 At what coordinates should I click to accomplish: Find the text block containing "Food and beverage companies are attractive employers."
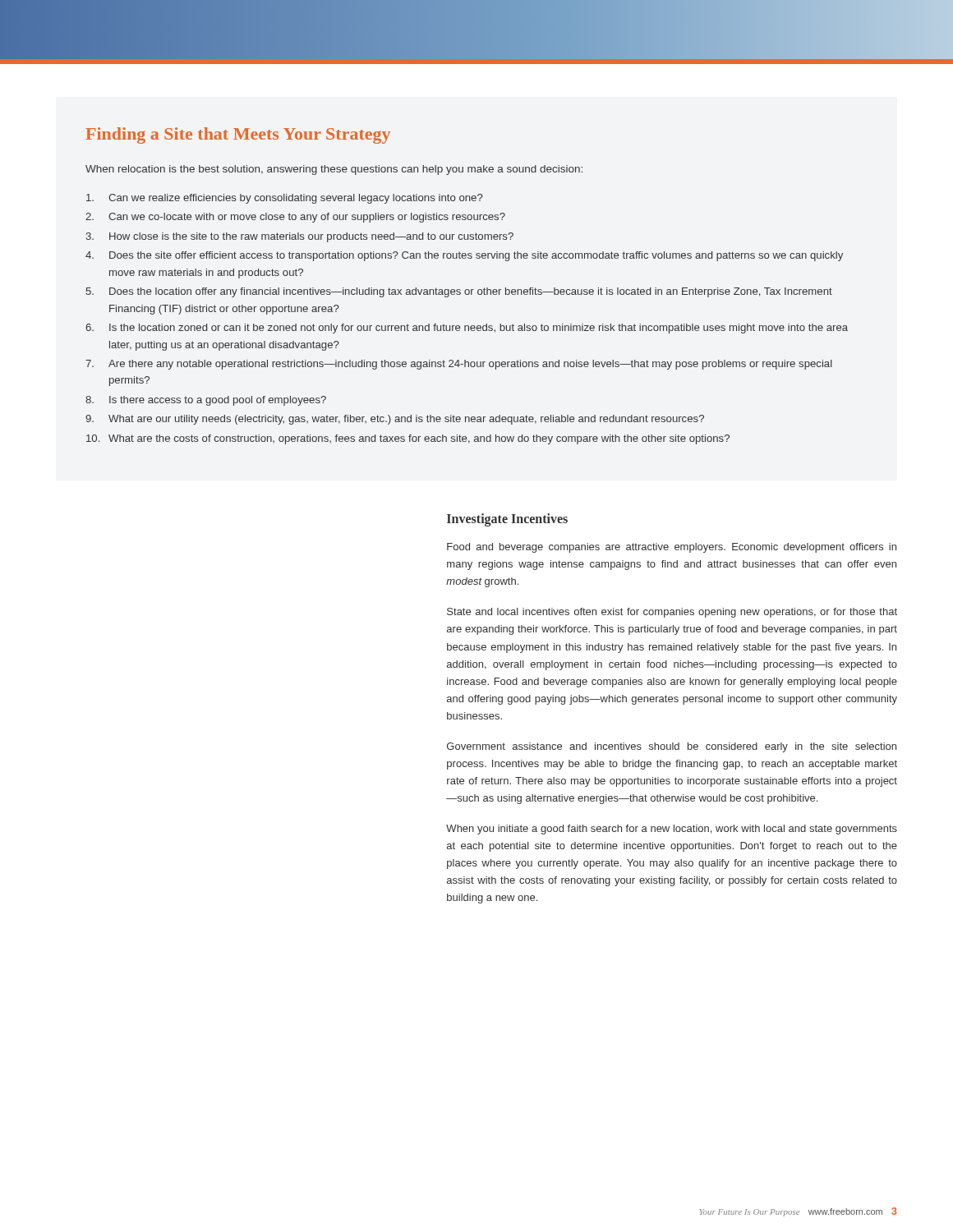click(x=672, y=564)
